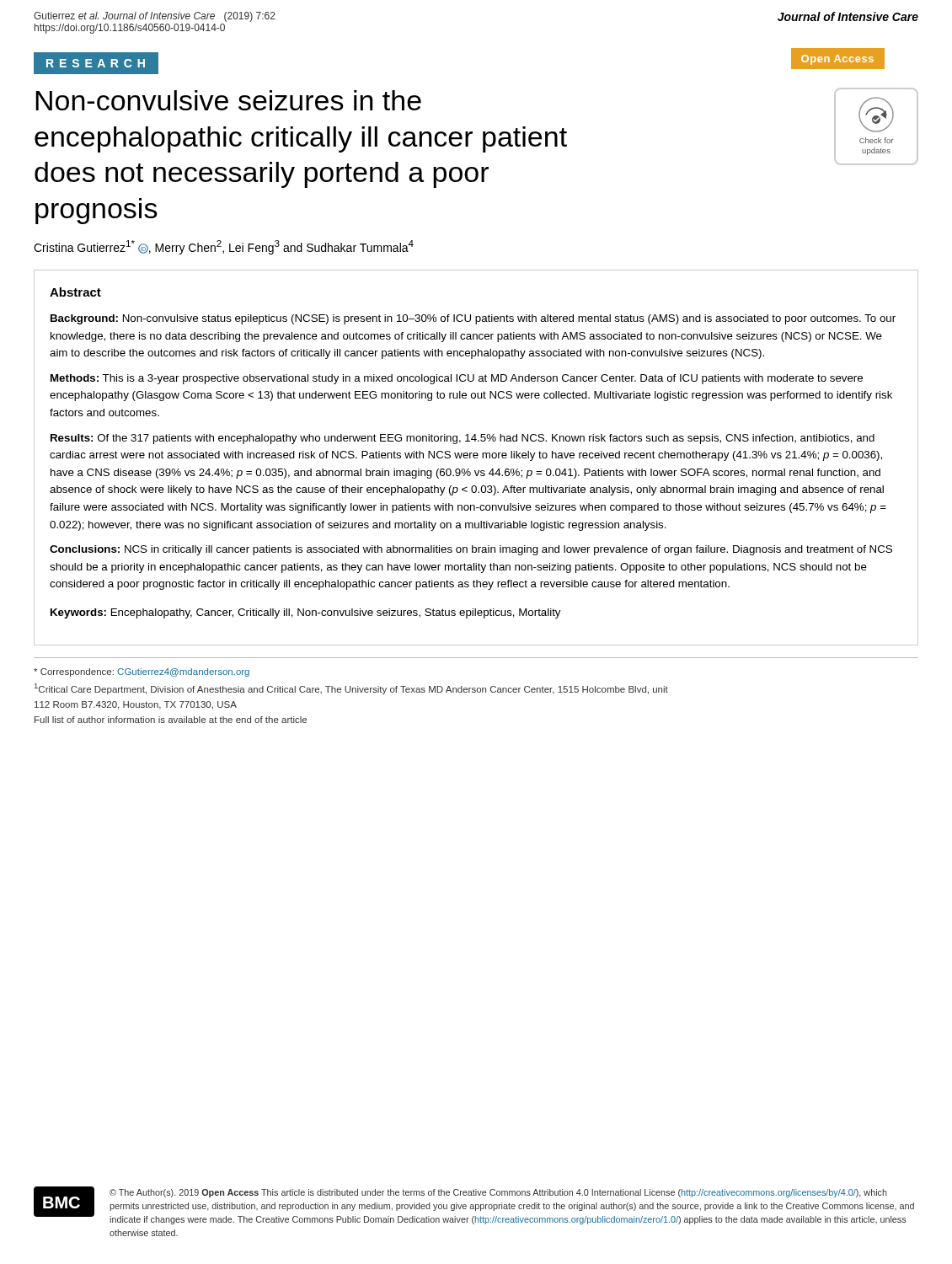Locate the region starting "Cristina Gutierrez1* iD, Merry"

click(224, 246)
